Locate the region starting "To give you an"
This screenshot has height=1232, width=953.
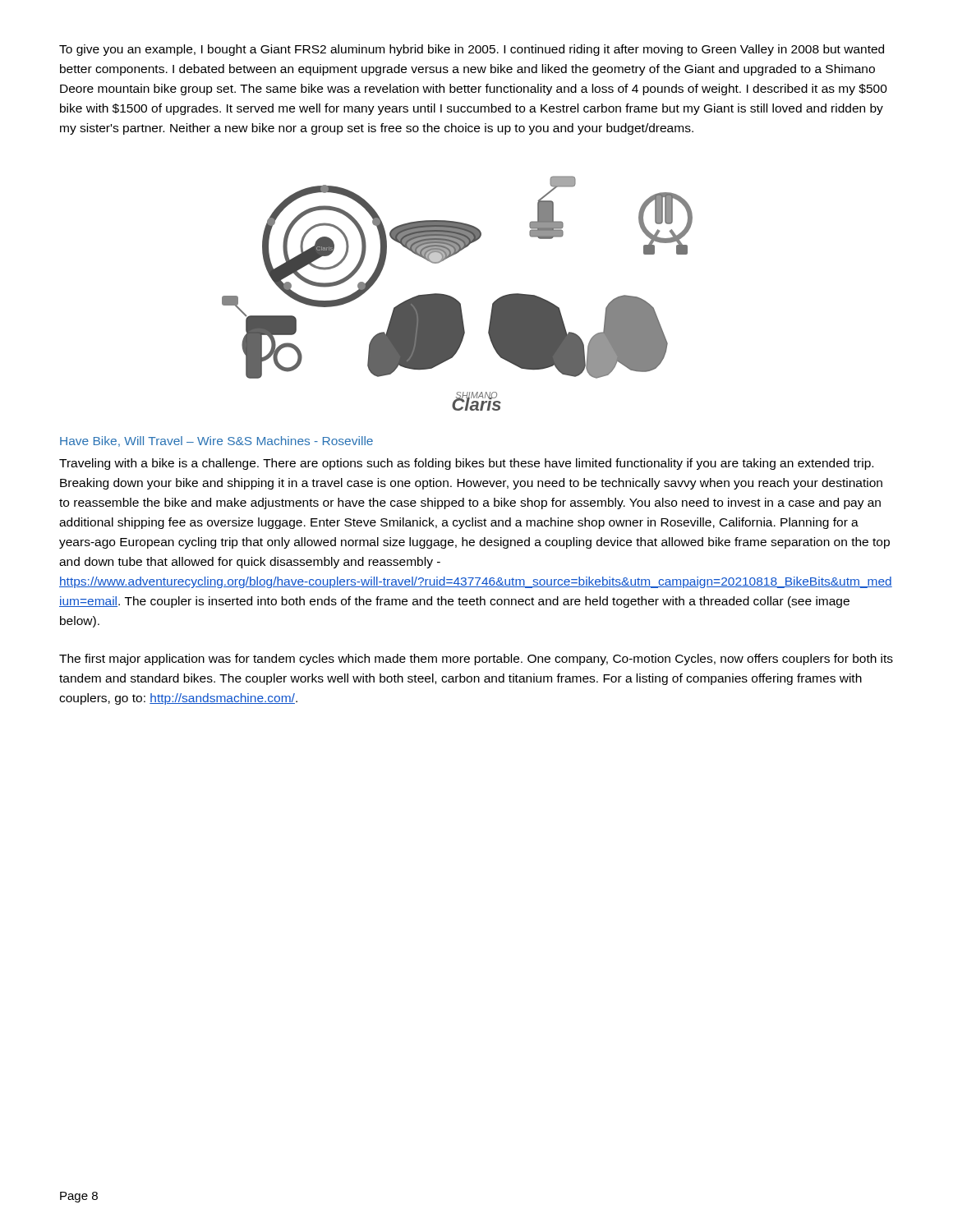[473, 88]
